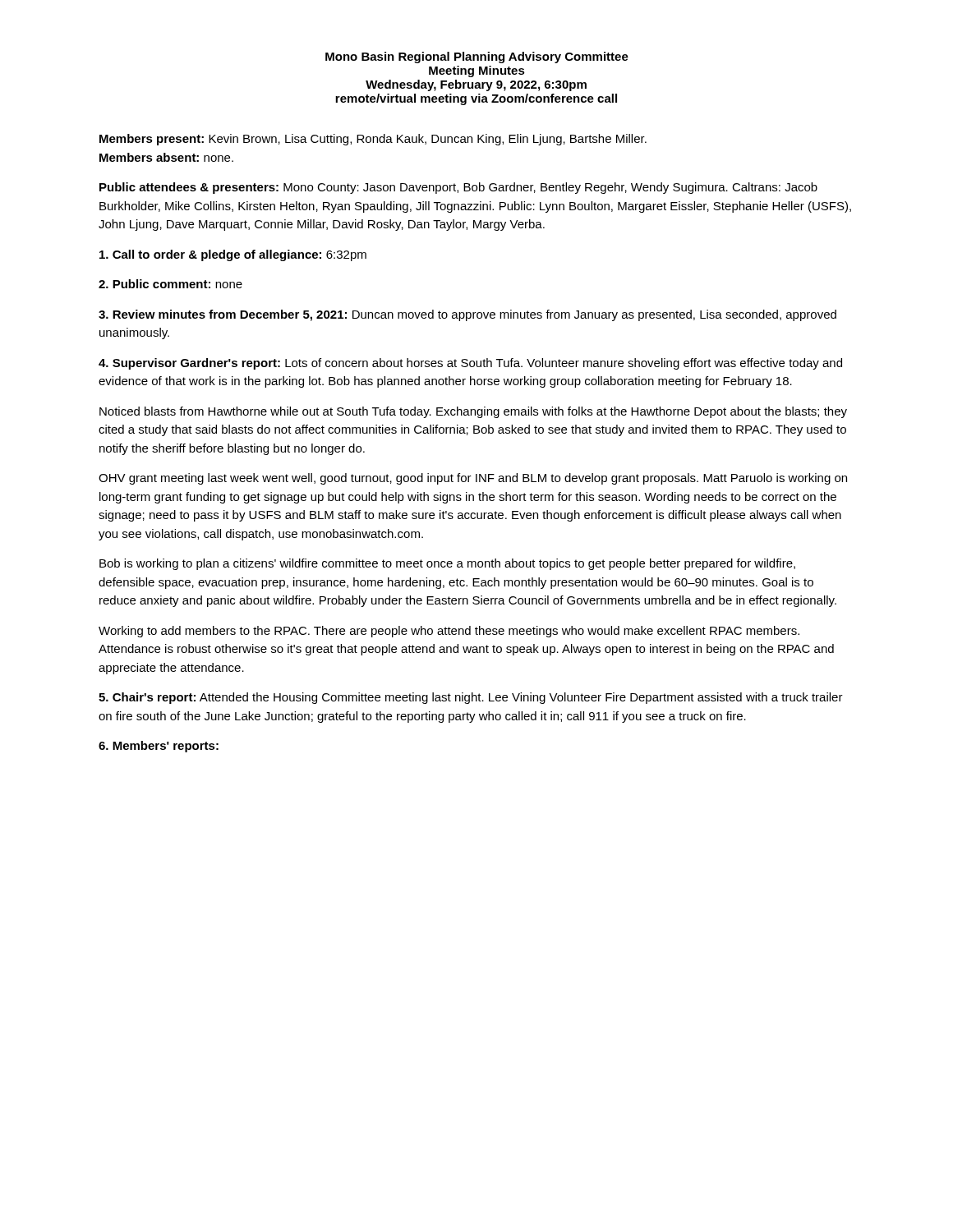Viewport: 953px width, 1232px height.
Task: Find the block on this page that starts "Working to add"
Action: click(466, 648)
